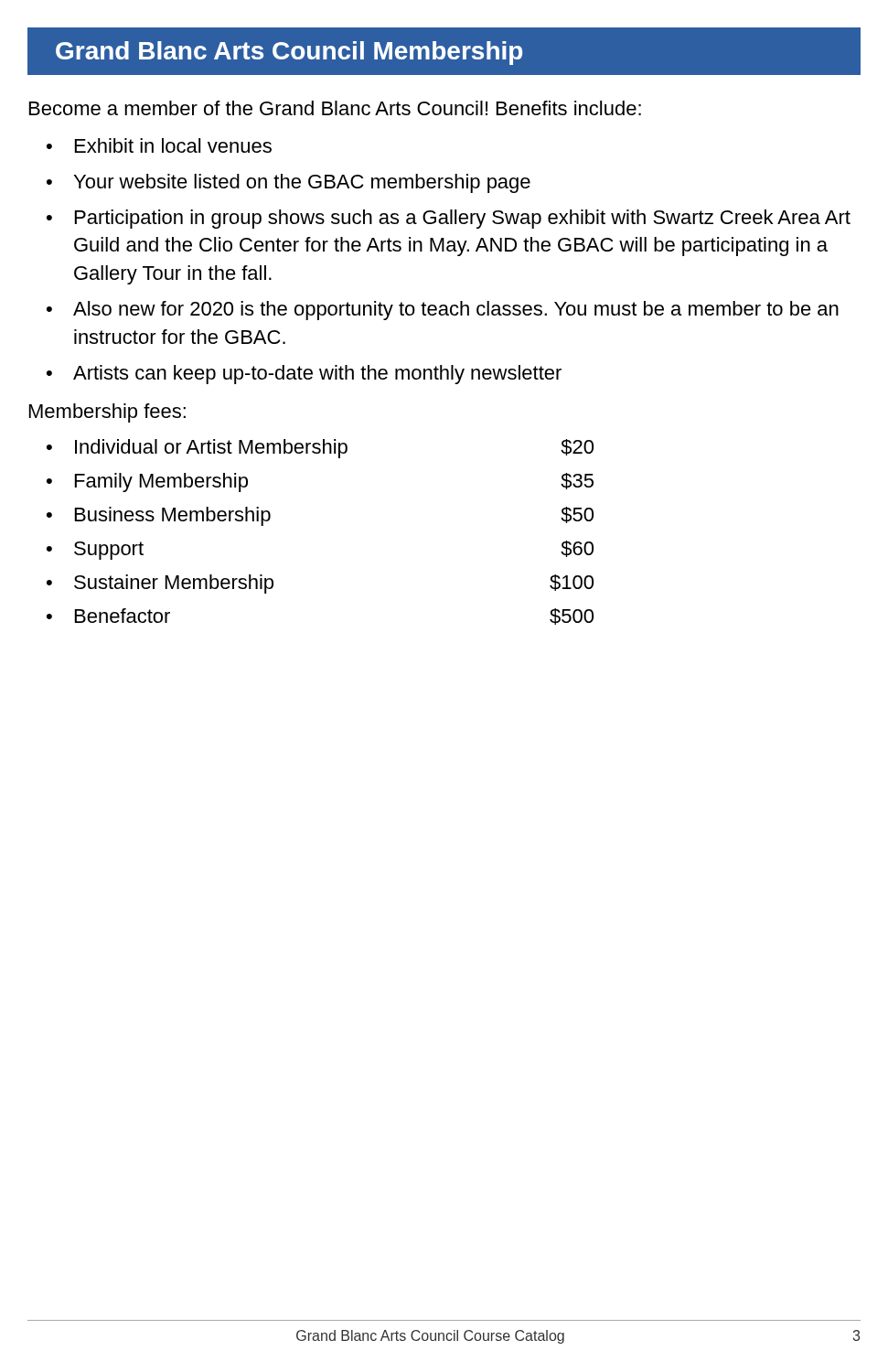
Task: Click on the passage starting "Also new for"
Action: 453,324
